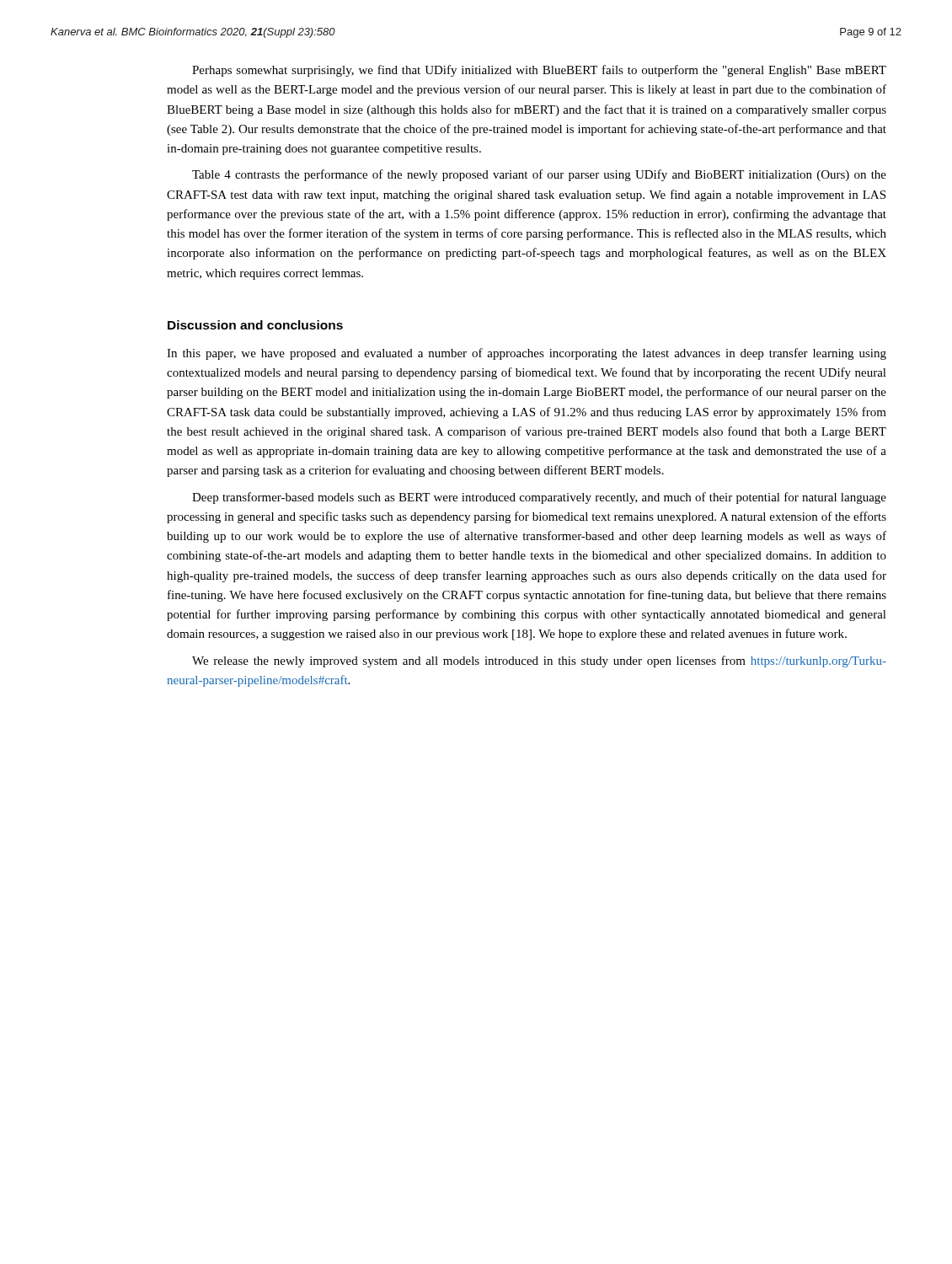Click the passage that begins "Perhaps somewhat surprisingly, we"
The height and width of the screenshot is (1264, 952).
[527, 110]
